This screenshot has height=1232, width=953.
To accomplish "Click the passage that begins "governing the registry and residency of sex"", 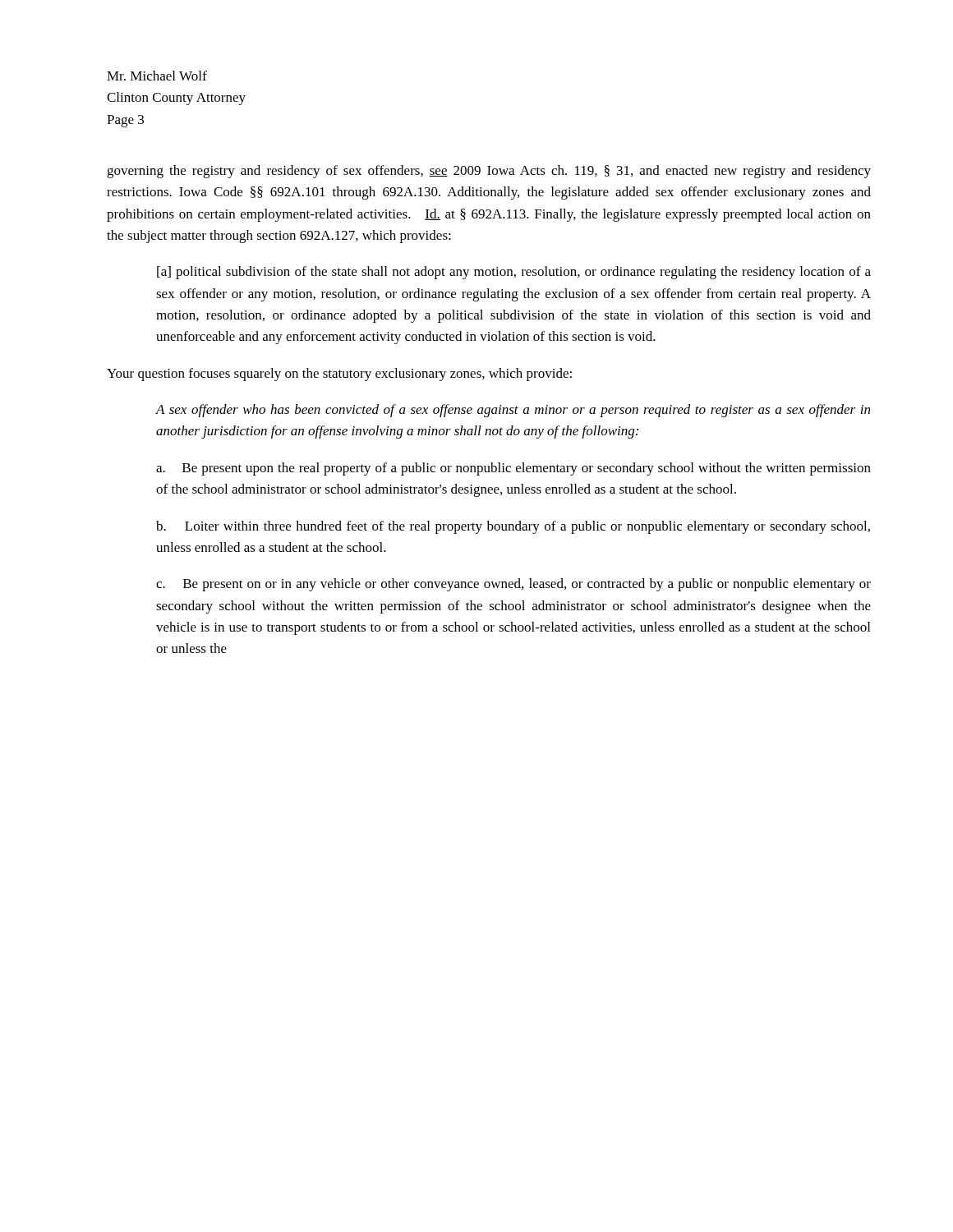I will pyautogui.click(x=489, y=203).
